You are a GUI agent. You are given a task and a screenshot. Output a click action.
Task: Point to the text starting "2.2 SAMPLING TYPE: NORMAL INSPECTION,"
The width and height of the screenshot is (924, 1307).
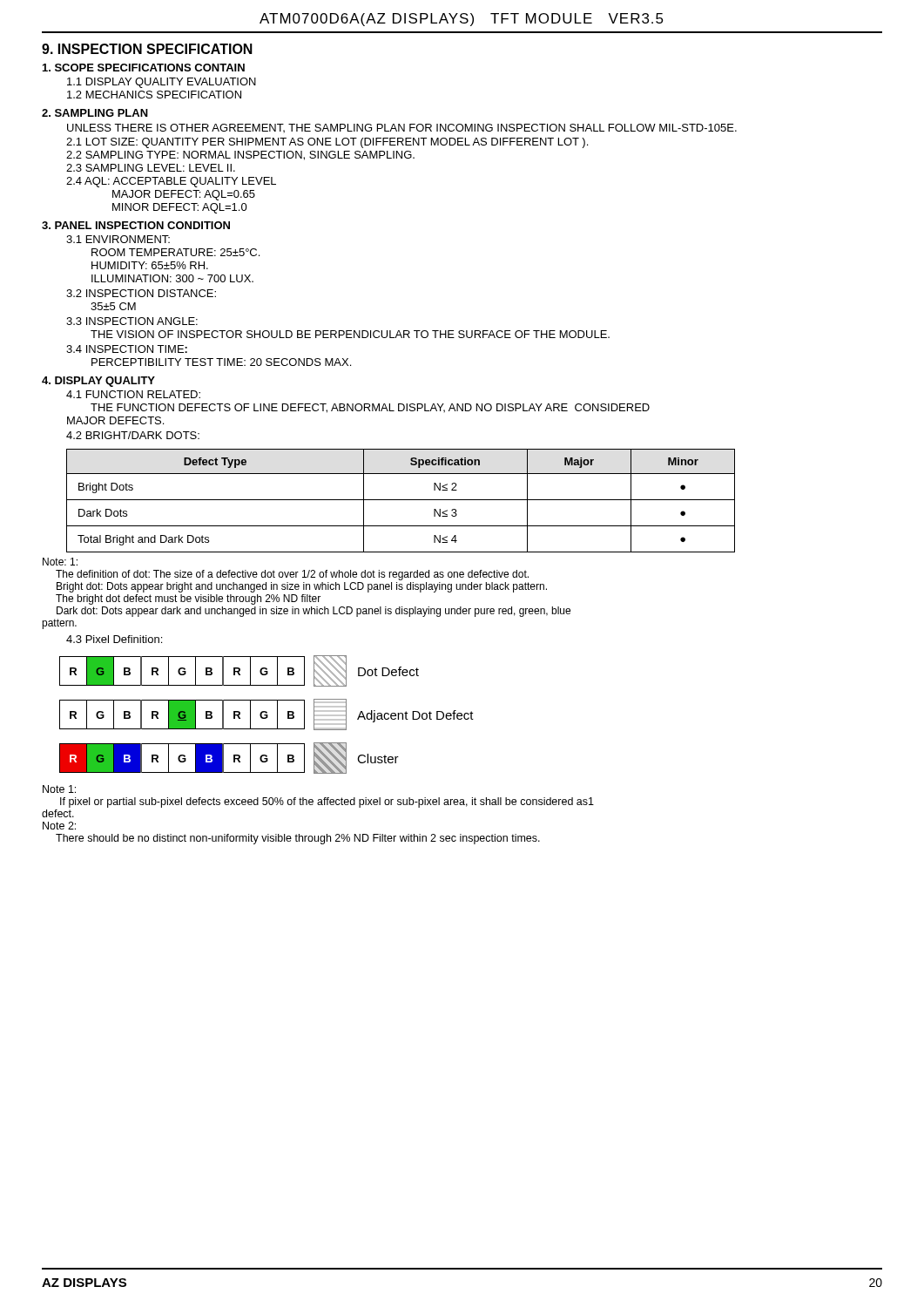(241, 155)
